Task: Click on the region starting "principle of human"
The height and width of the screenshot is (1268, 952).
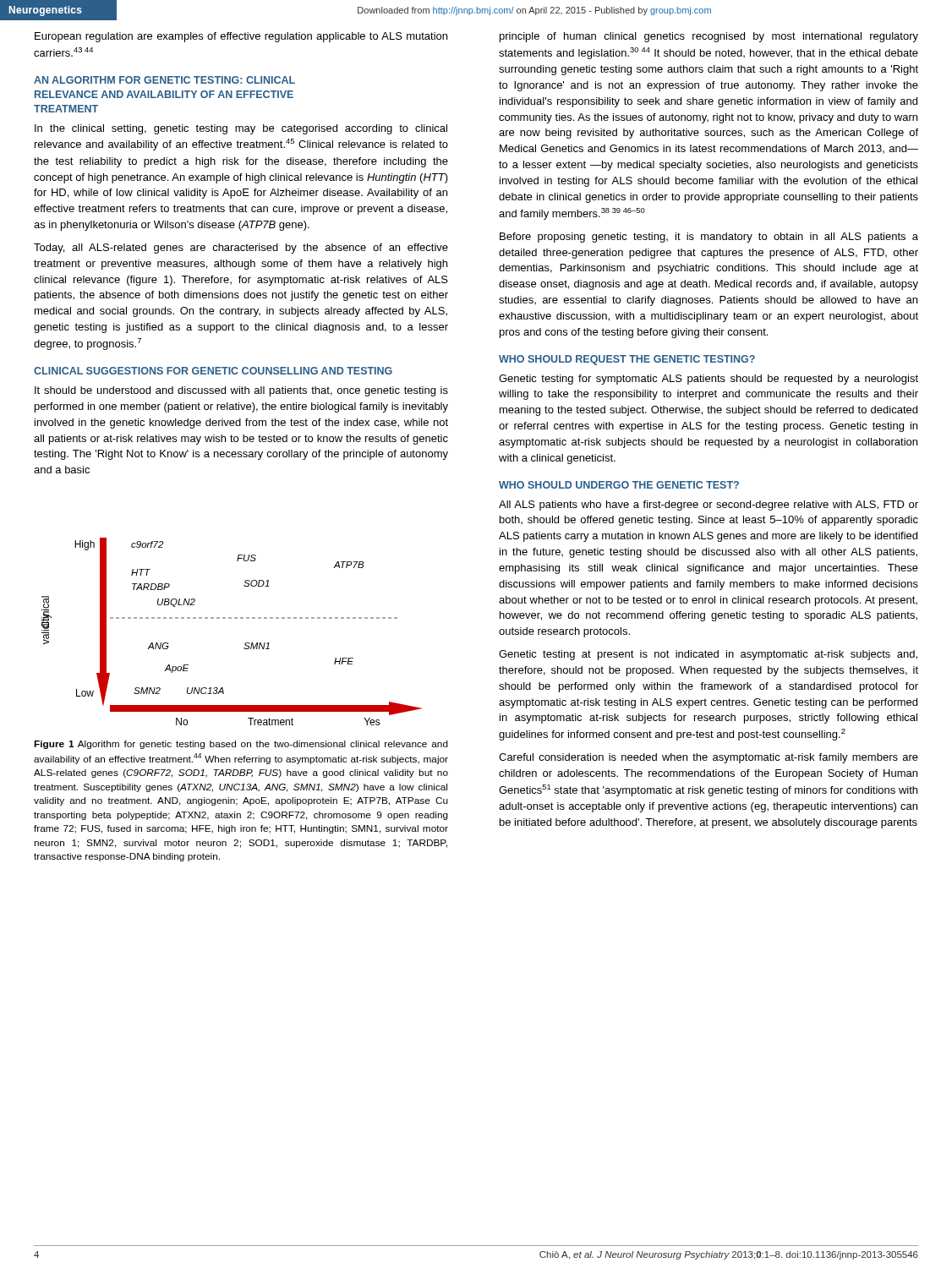Action: [x=709, y=125]
